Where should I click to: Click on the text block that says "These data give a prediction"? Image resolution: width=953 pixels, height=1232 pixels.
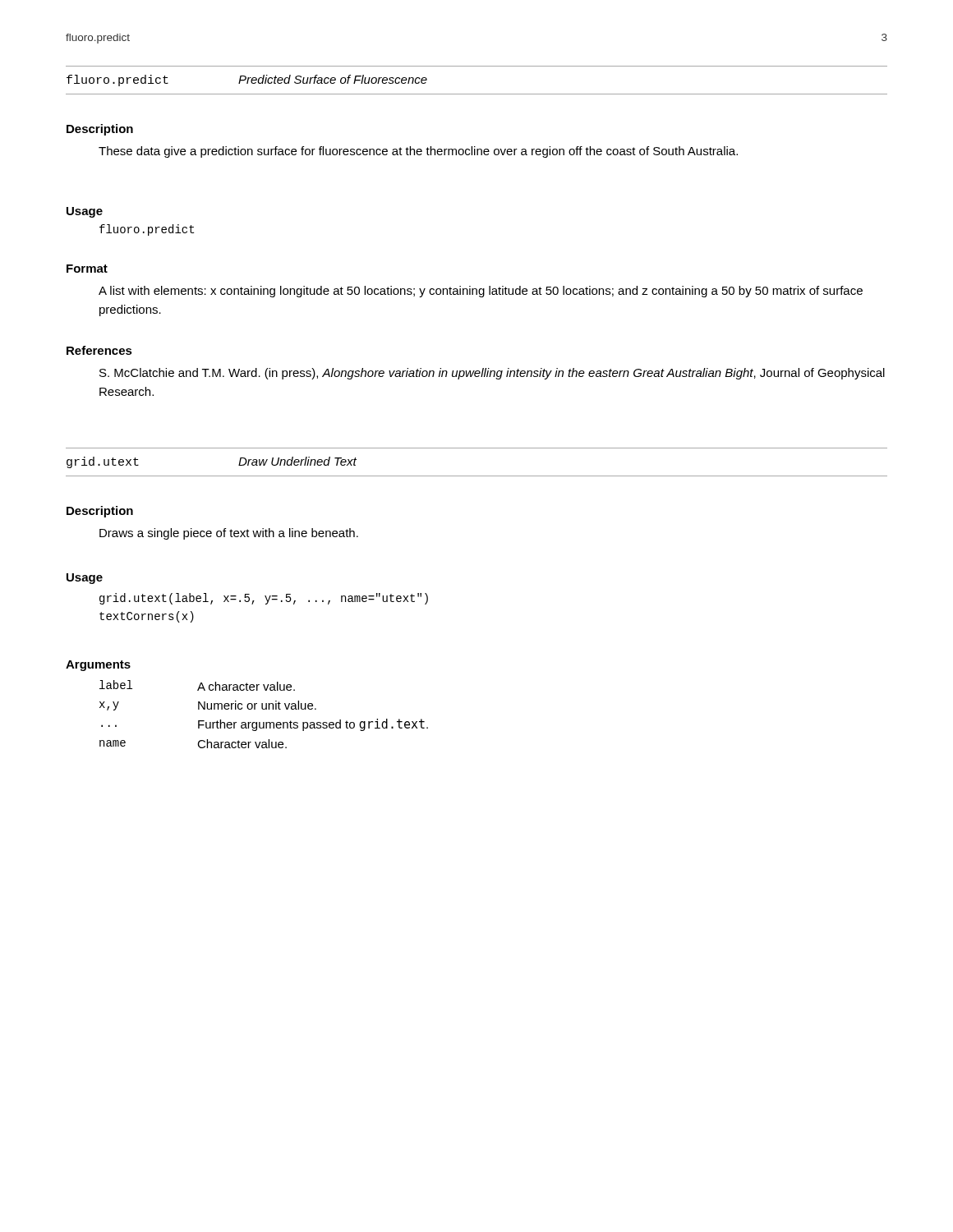(x=419, y=151)
